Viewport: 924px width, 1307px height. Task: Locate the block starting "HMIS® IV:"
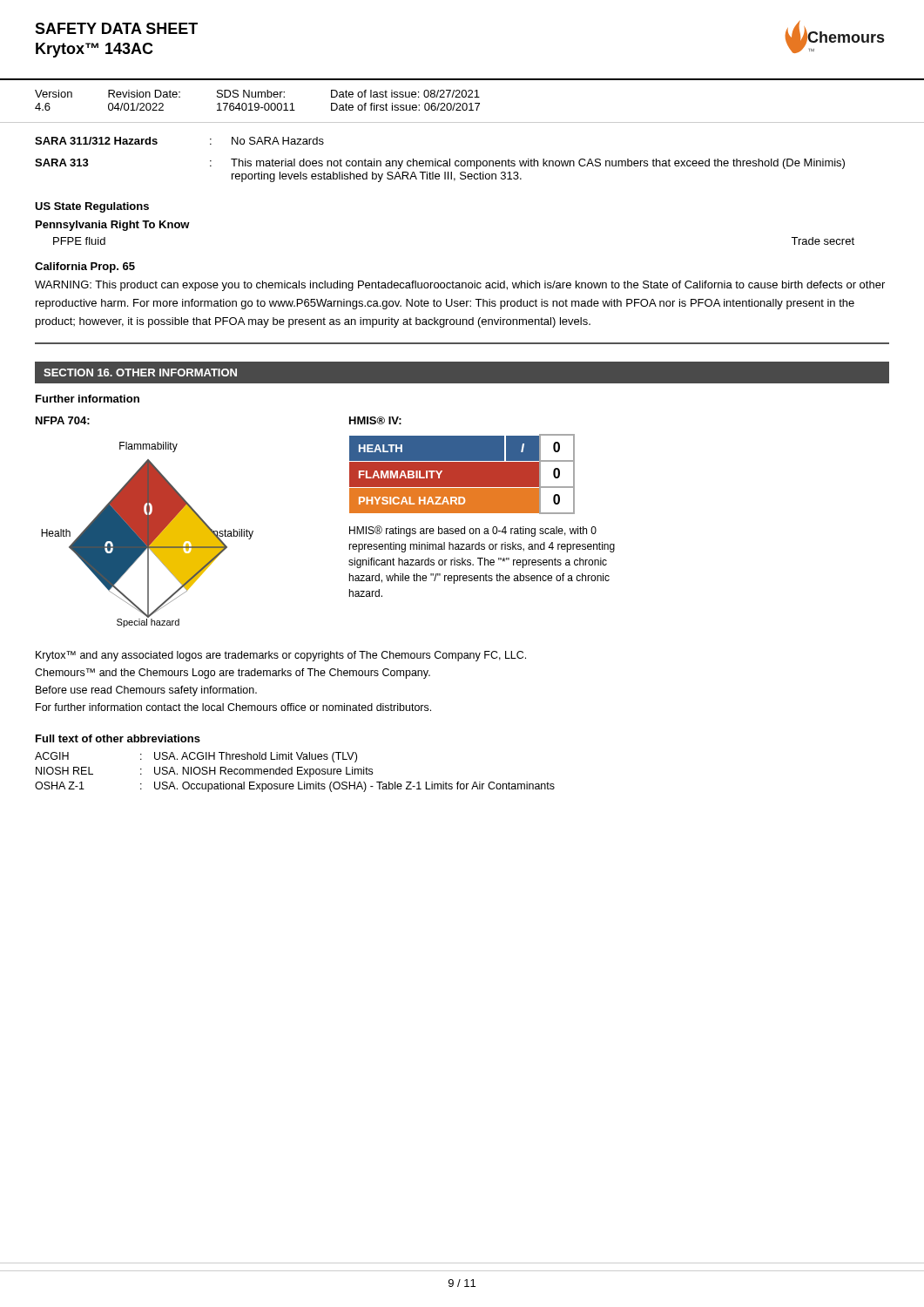tap(375, 421)
